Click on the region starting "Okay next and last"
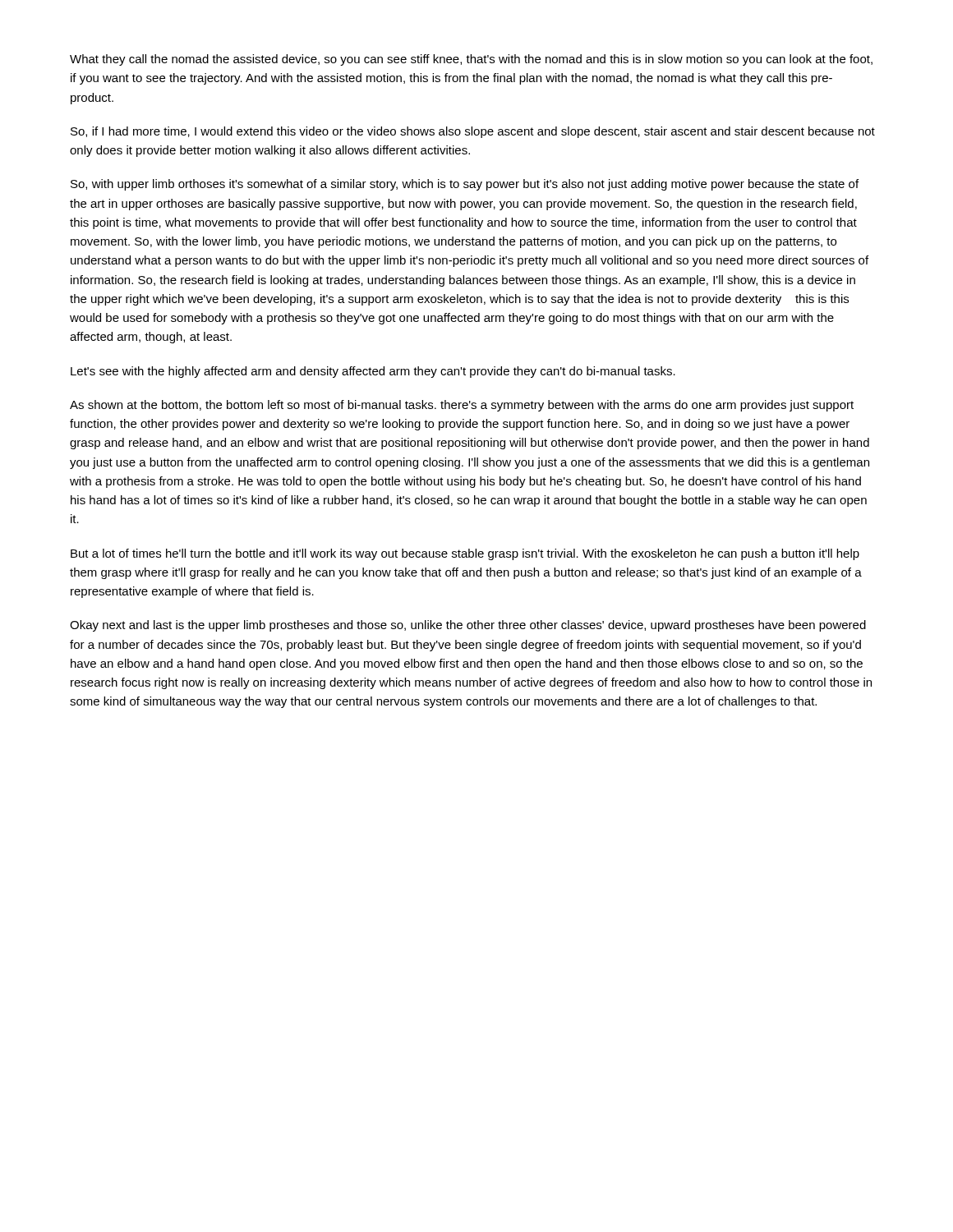 pyautogui.click(x=471, y=663)
